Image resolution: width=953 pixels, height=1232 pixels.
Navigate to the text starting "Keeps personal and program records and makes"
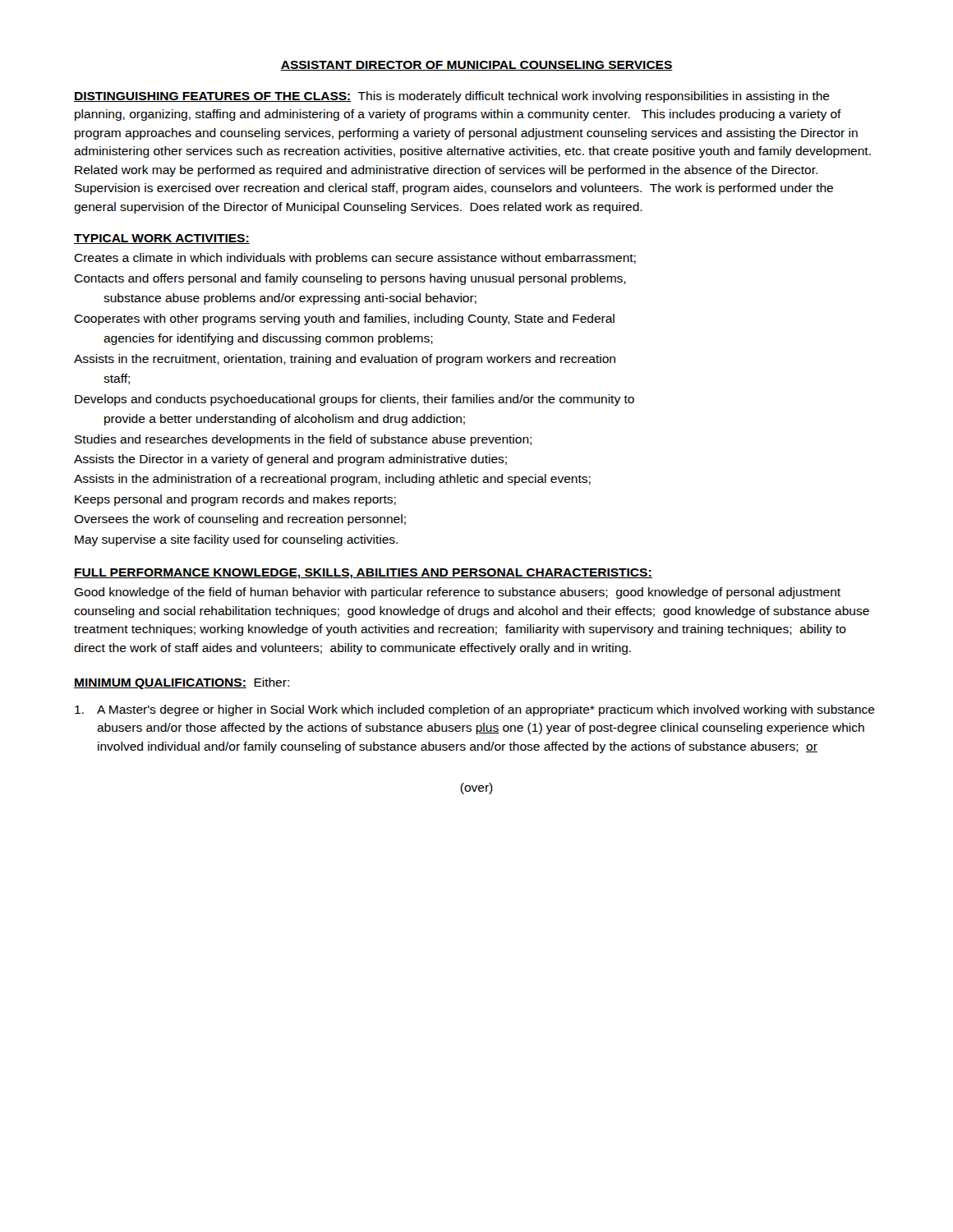235,499
